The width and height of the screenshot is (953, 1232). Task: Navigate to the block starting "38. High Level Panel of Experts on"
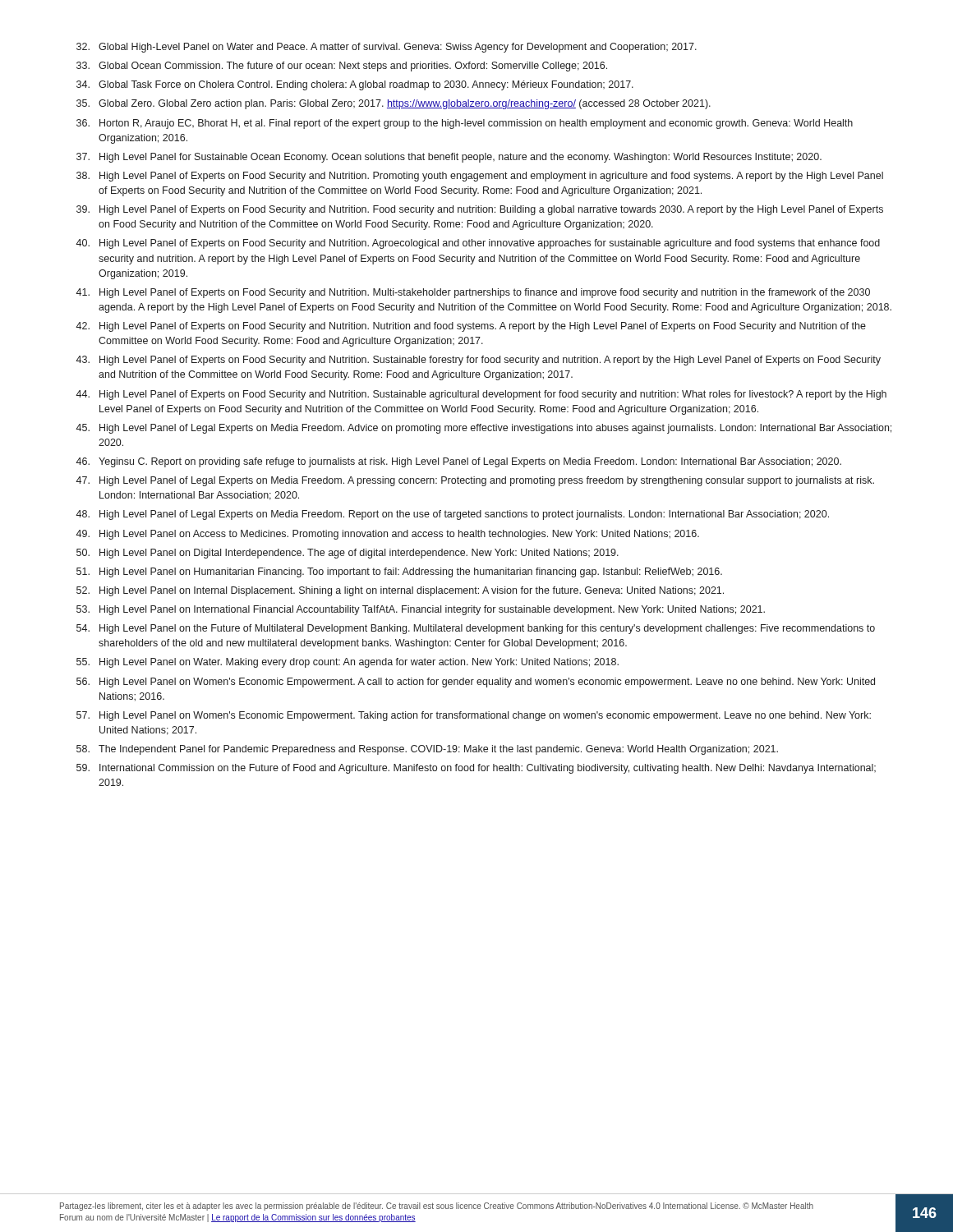[x=476, y=183]
